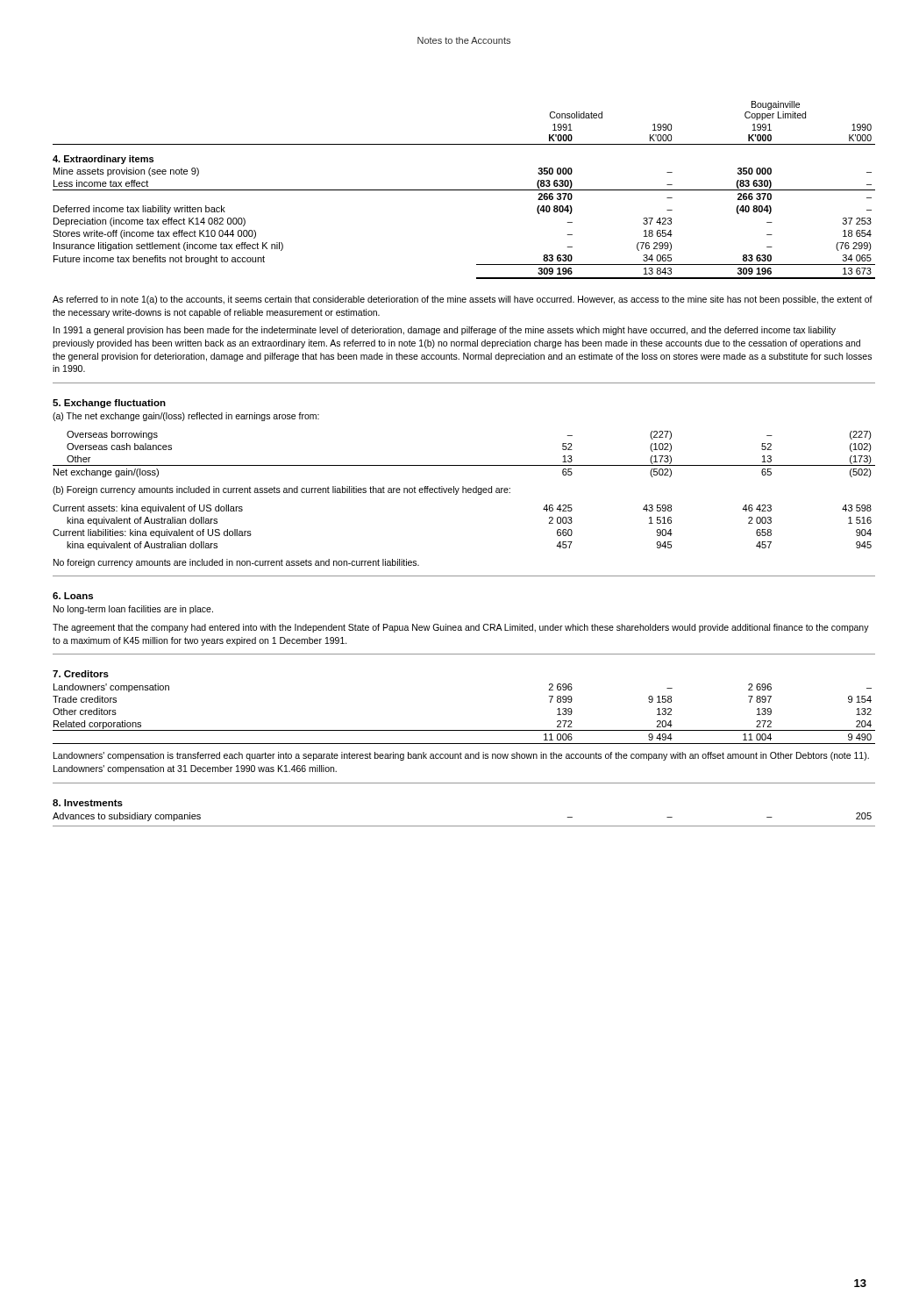This screenshot has height=1316, width=919.
Task: Click on the table containing "Net exchange gain/(loss)"
Action: (464, 453)
